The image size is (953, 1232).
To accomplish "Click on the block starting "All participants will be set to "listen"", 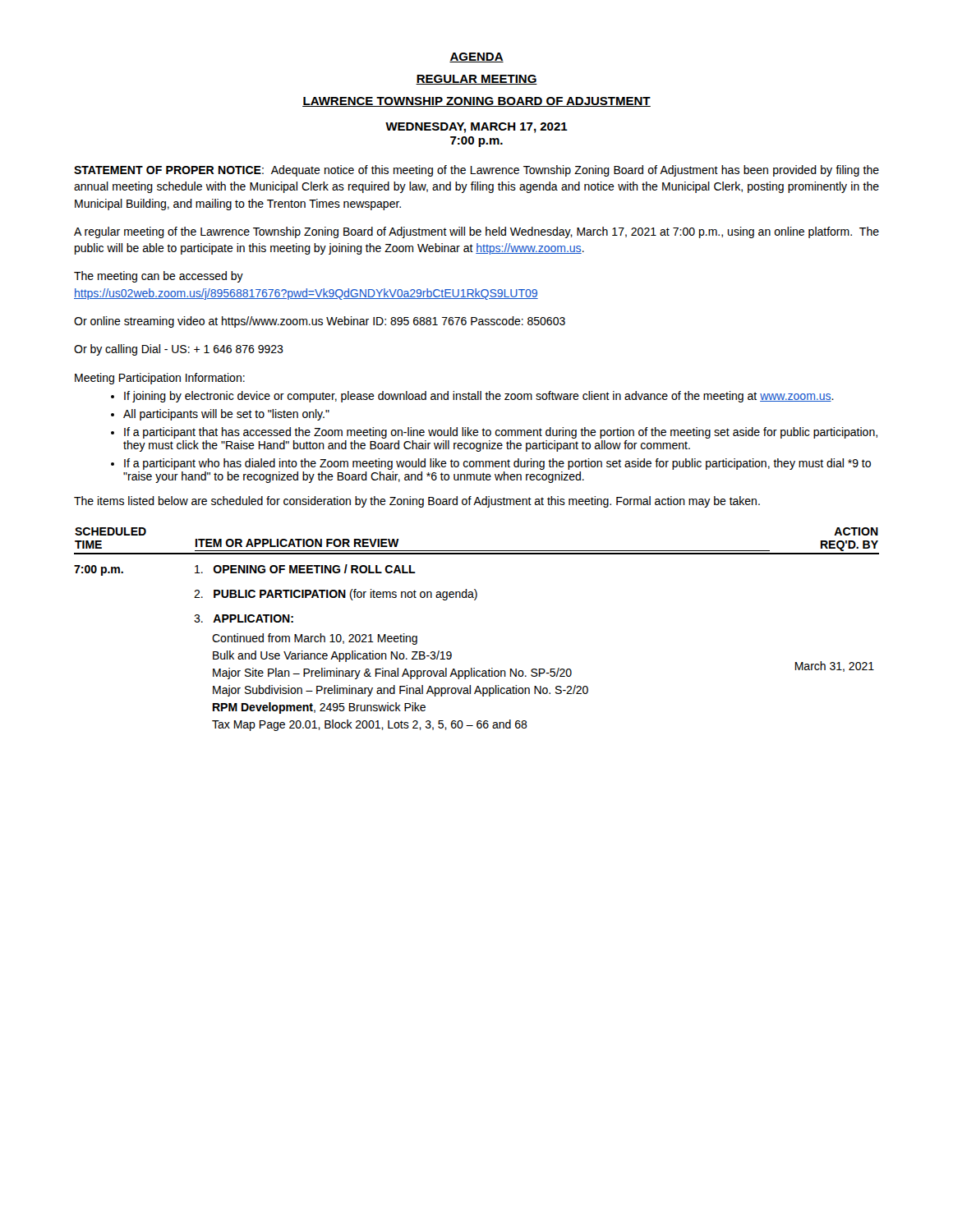I will pos(220,415).
